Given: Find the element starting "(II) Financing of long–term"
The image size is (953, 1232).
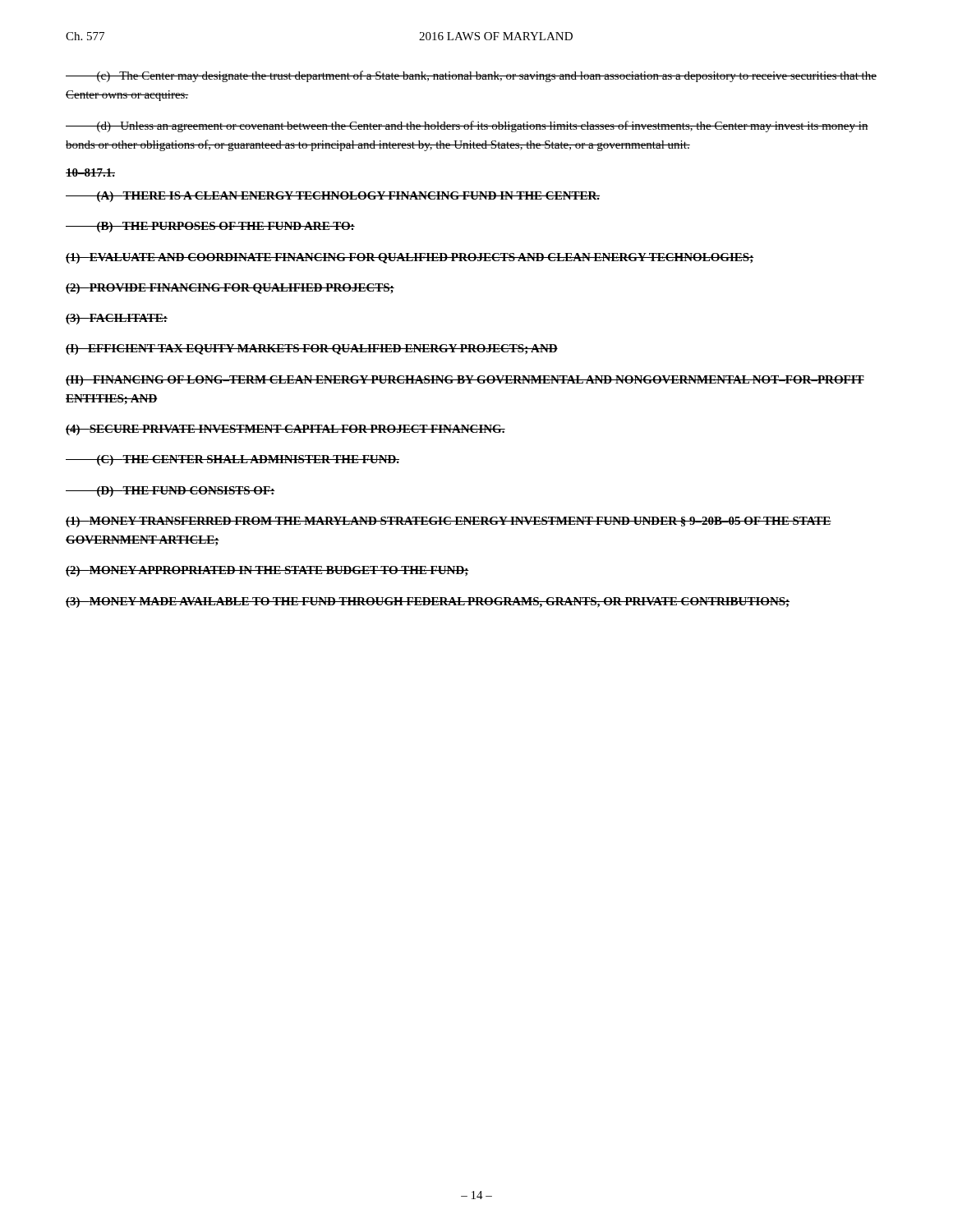Looking at the screenshot, I should (465, 389).
